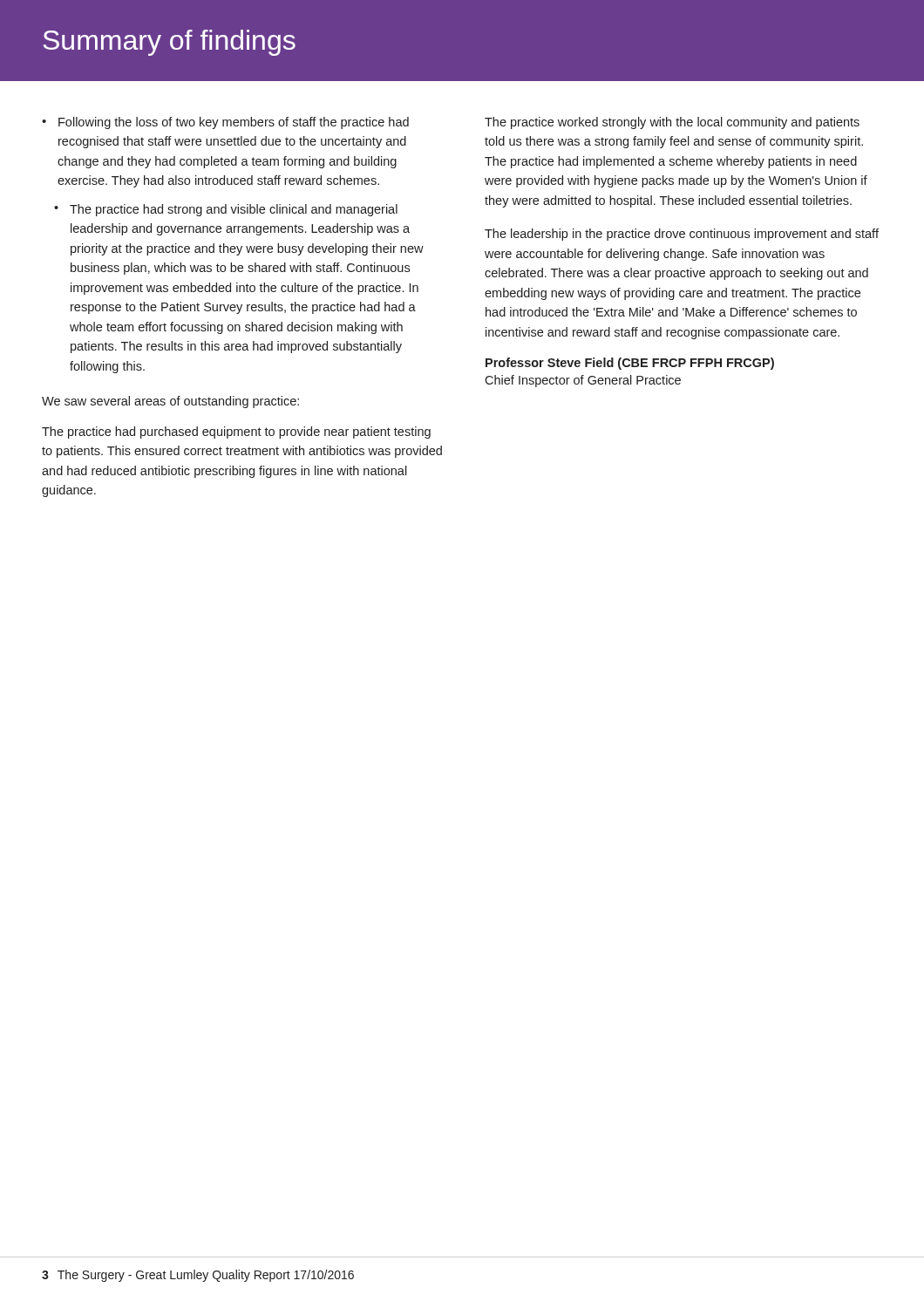Point to the passage starting "• The practice had strong and visible"
Image resolution: width=924 pixels, height=1308 pixels.
coord(248,288)
